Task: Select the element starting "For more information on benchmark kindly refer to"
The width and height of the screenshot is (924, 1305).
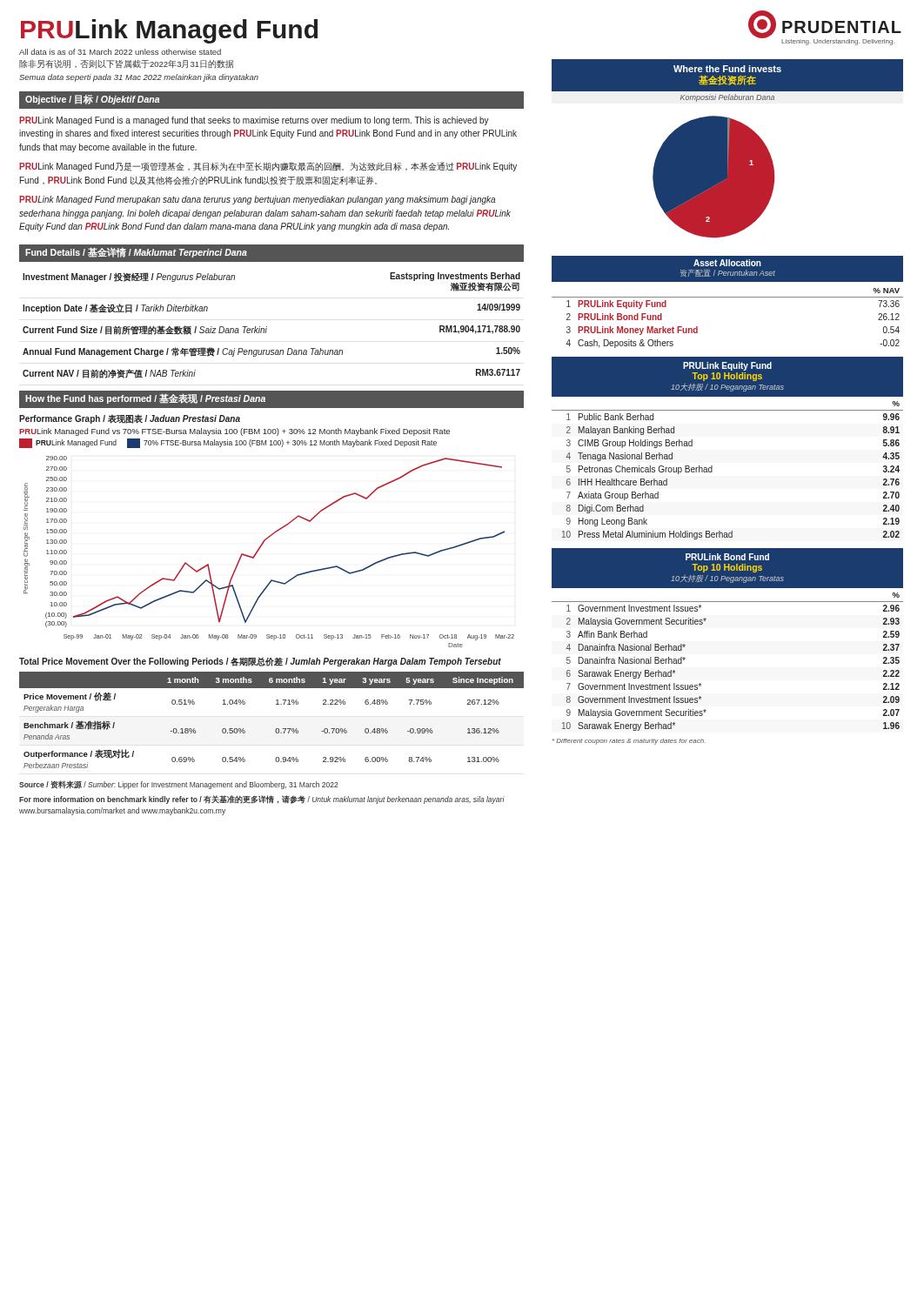Action: point(262,805)
